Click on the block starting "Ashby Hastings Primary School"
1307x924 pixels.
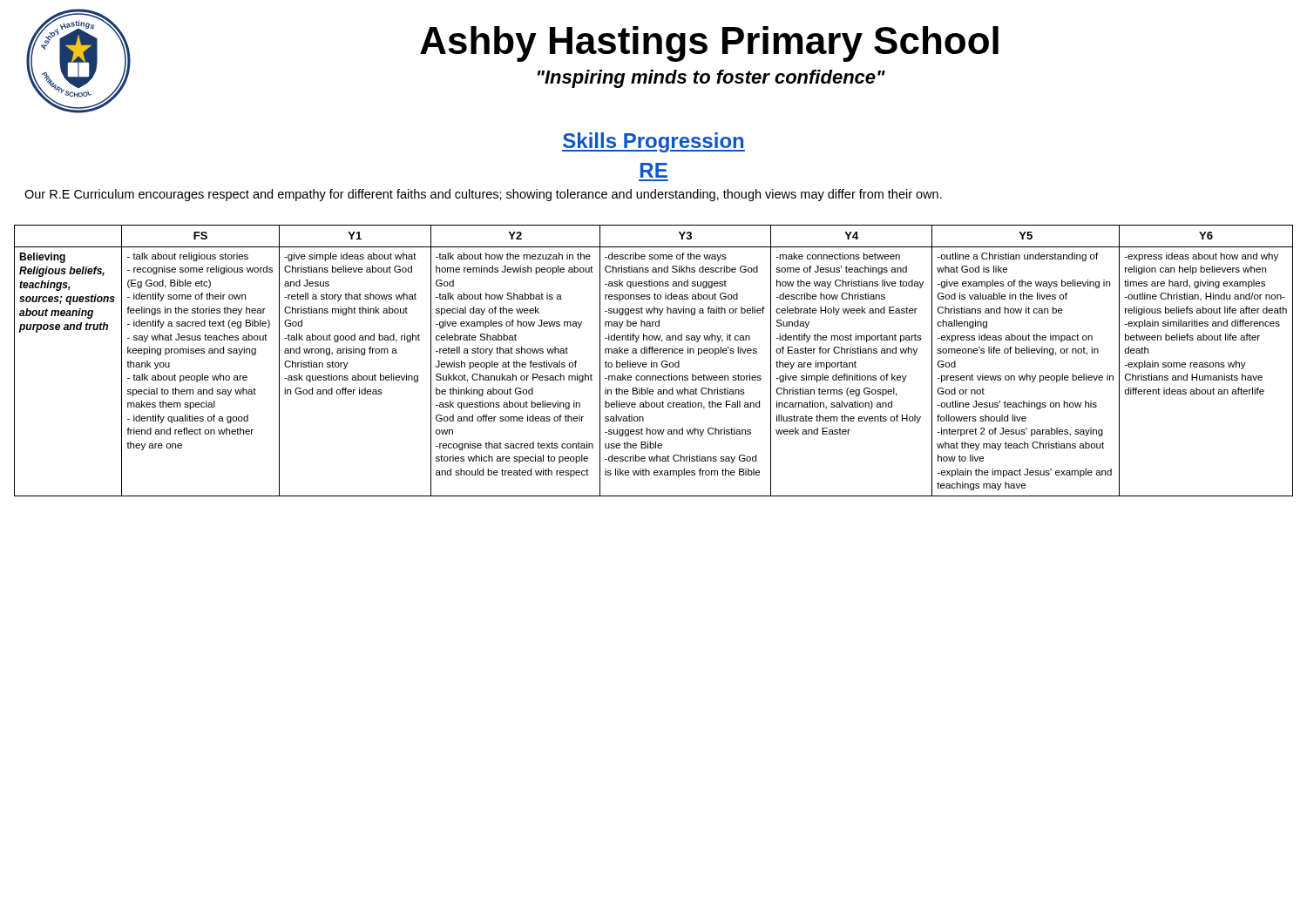point(710,40)
